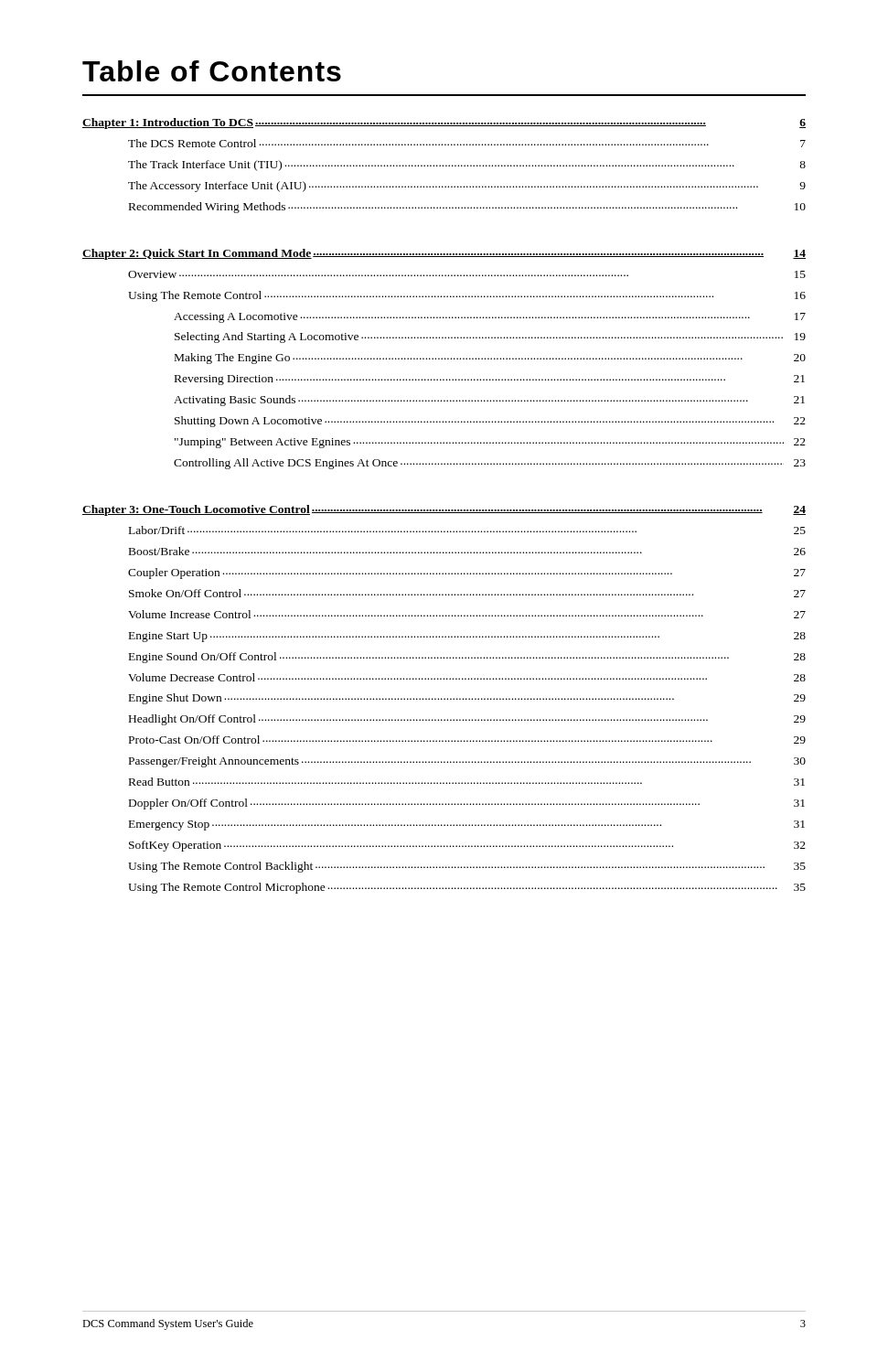Navigate to the passage starting "Engine Shut Down"

coord(467,699)
